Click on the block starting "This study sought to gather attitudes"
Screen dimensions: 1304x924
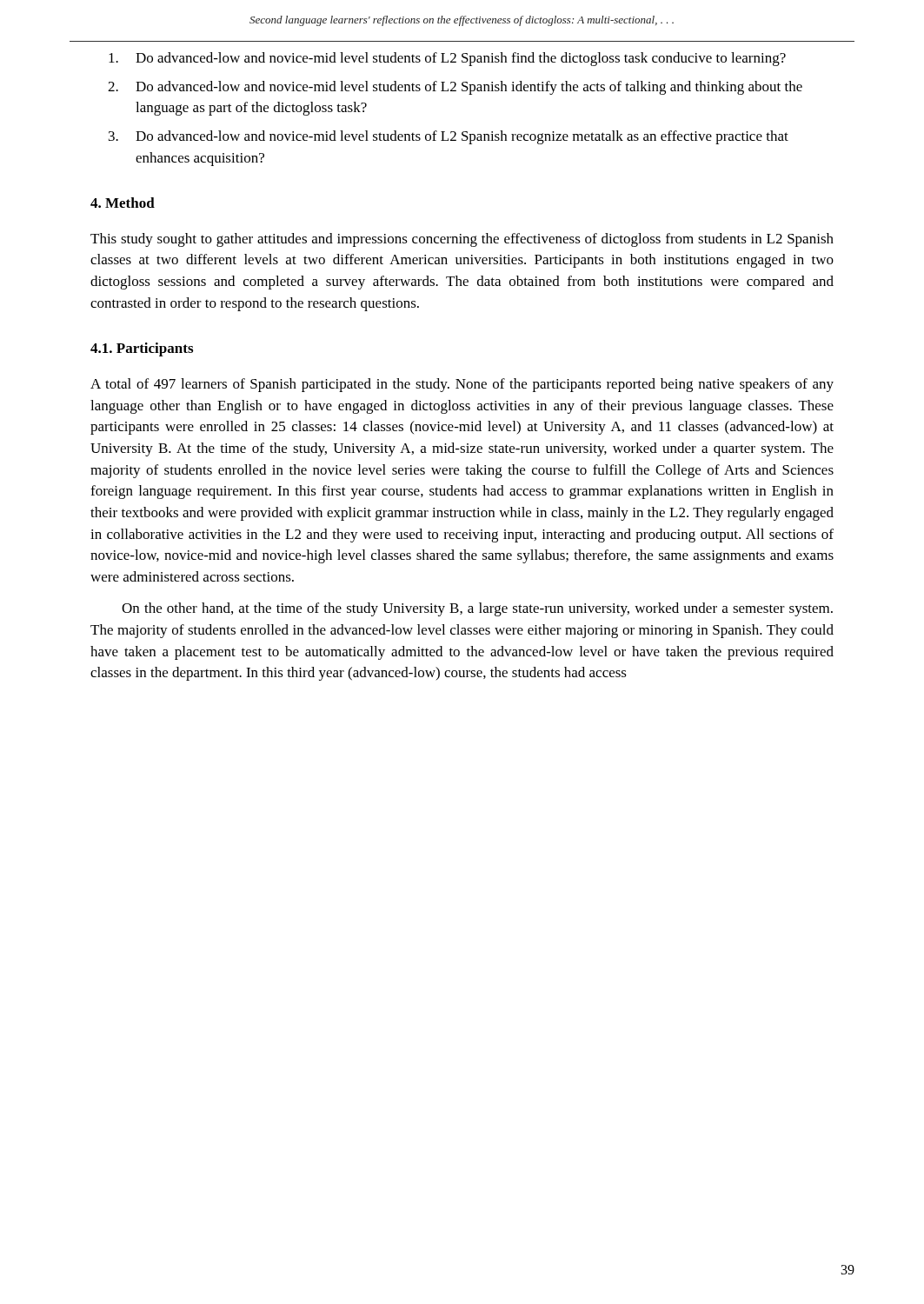[462, 271]
